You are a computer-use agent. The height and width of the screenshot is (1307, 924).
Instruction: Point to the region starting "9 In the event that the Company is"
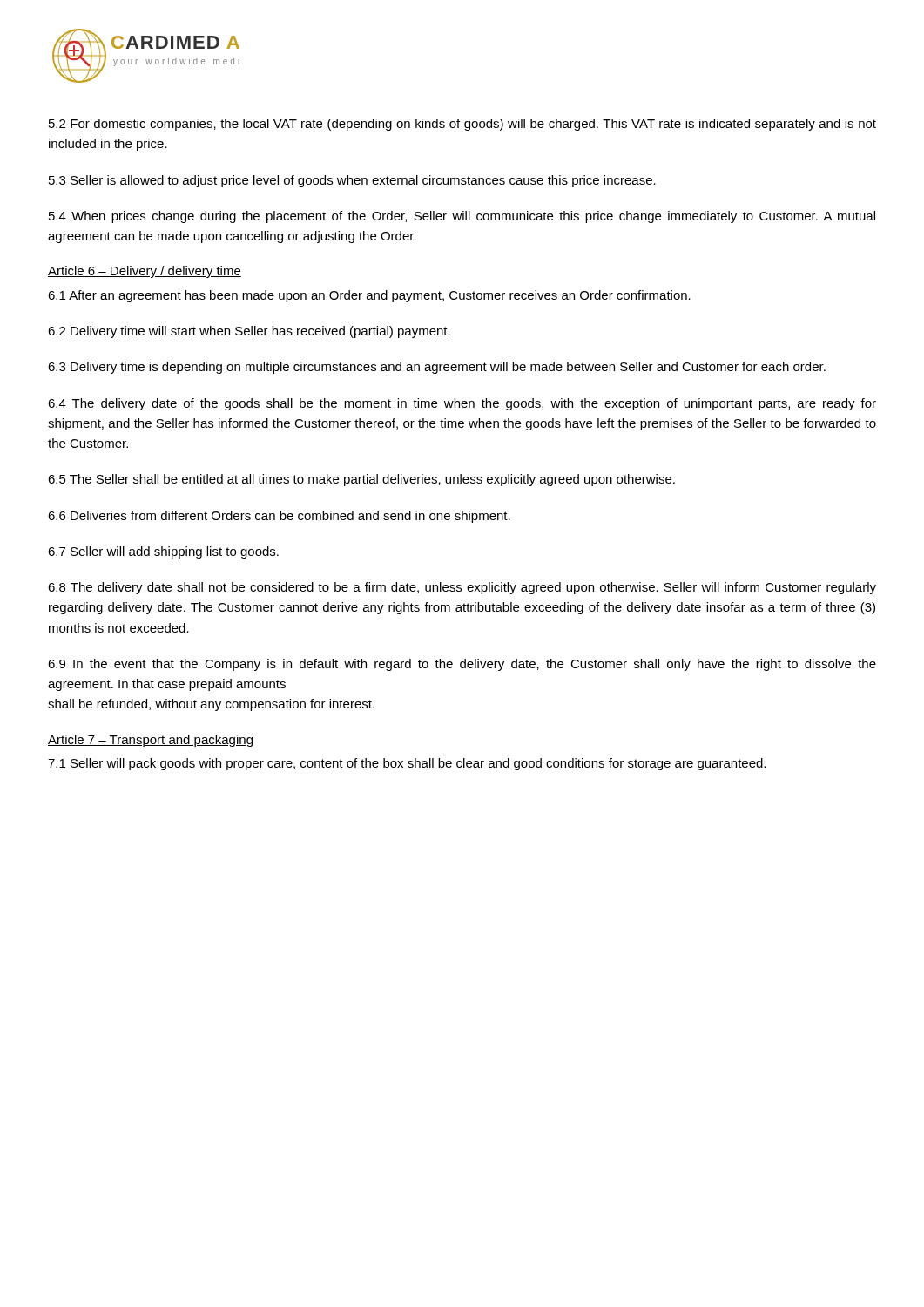pos(462,665)
